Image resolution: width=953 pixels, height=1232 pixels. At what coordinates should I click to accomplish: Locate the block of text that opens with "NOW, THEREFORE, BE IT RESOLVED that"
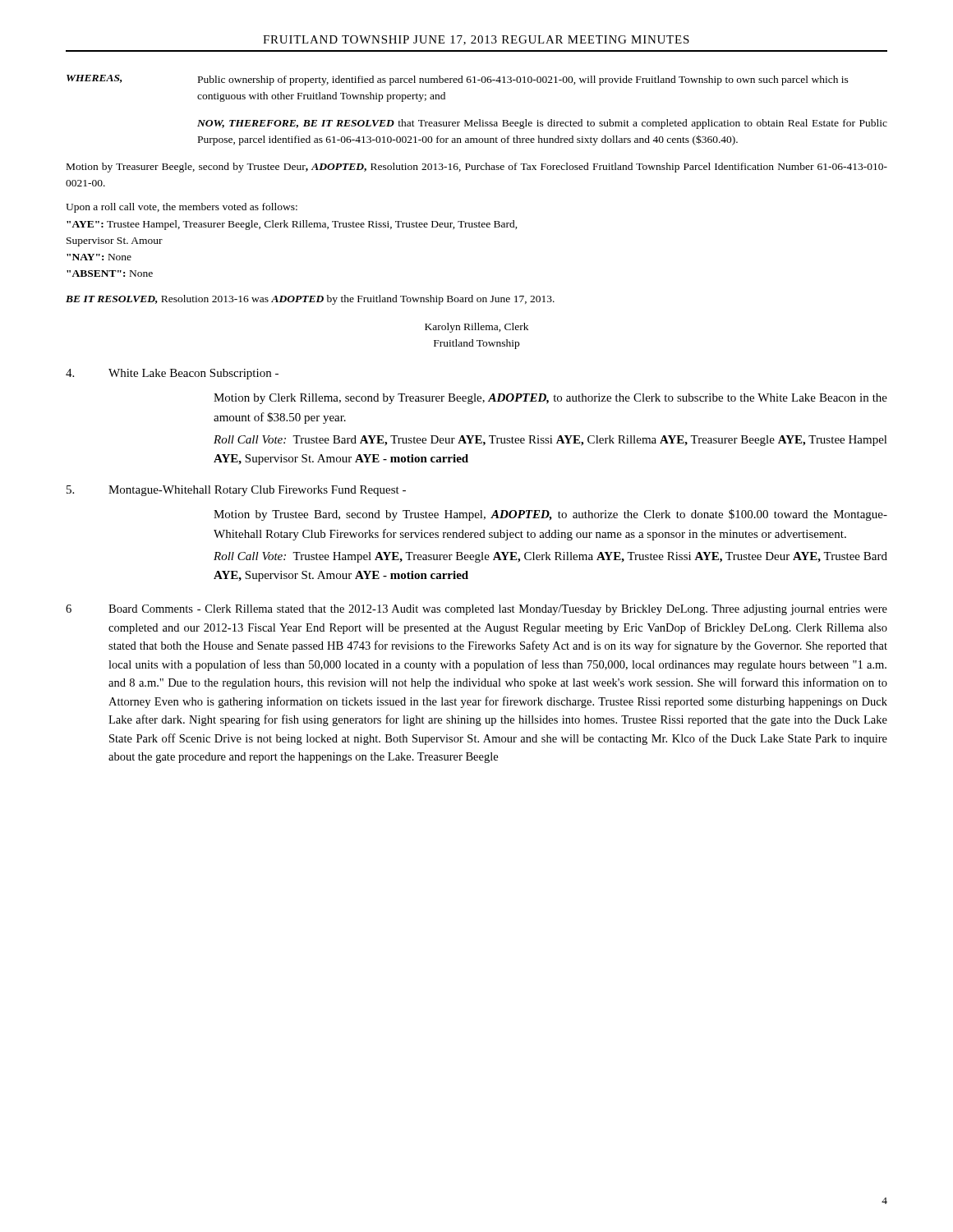[476, 131]
